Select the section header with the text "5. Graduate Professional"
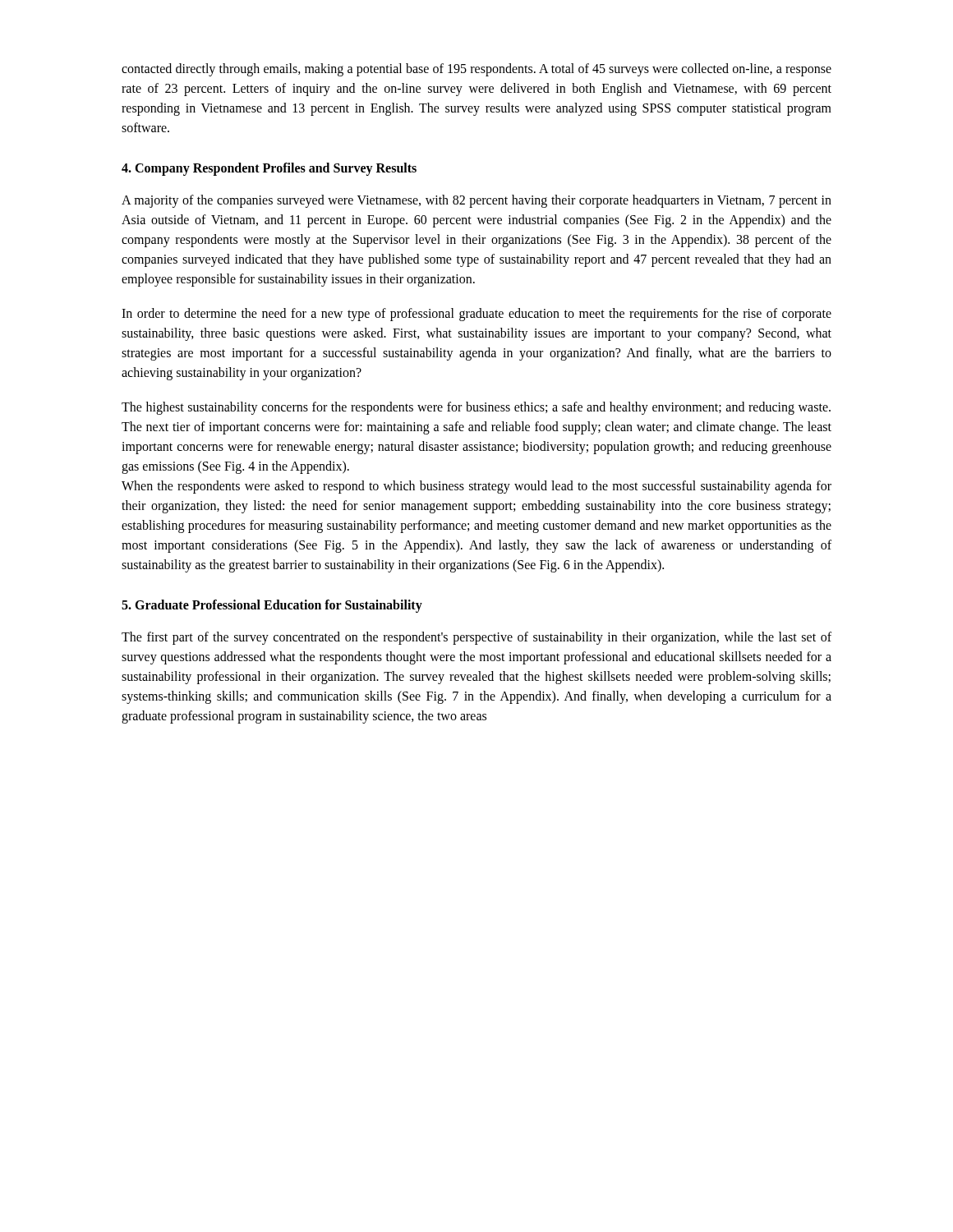Viewport: 953px width, 1232px height. point(272,605)
